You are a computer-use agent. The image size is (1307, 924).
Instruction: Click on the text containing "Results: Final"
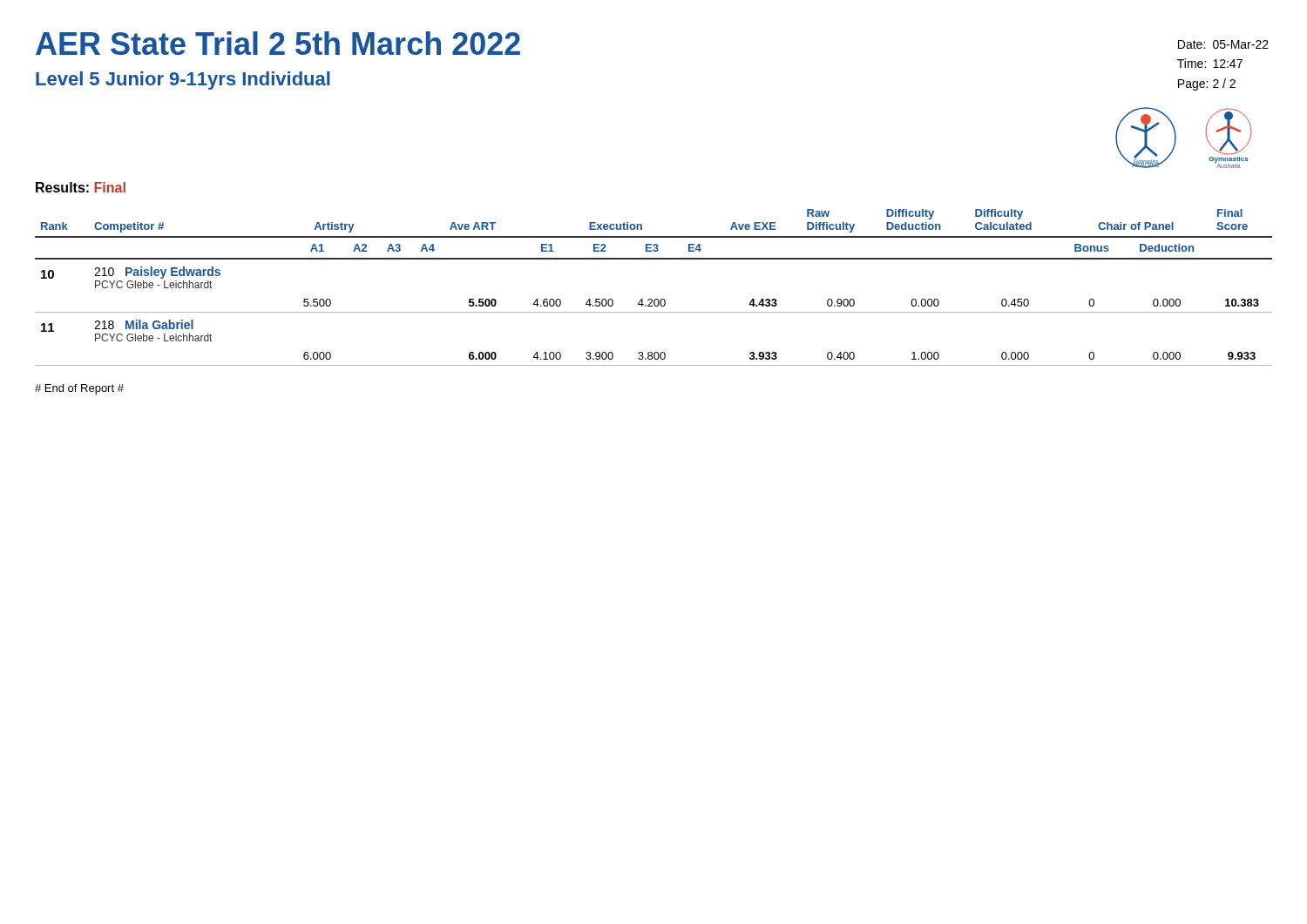[x=81, y=188]
